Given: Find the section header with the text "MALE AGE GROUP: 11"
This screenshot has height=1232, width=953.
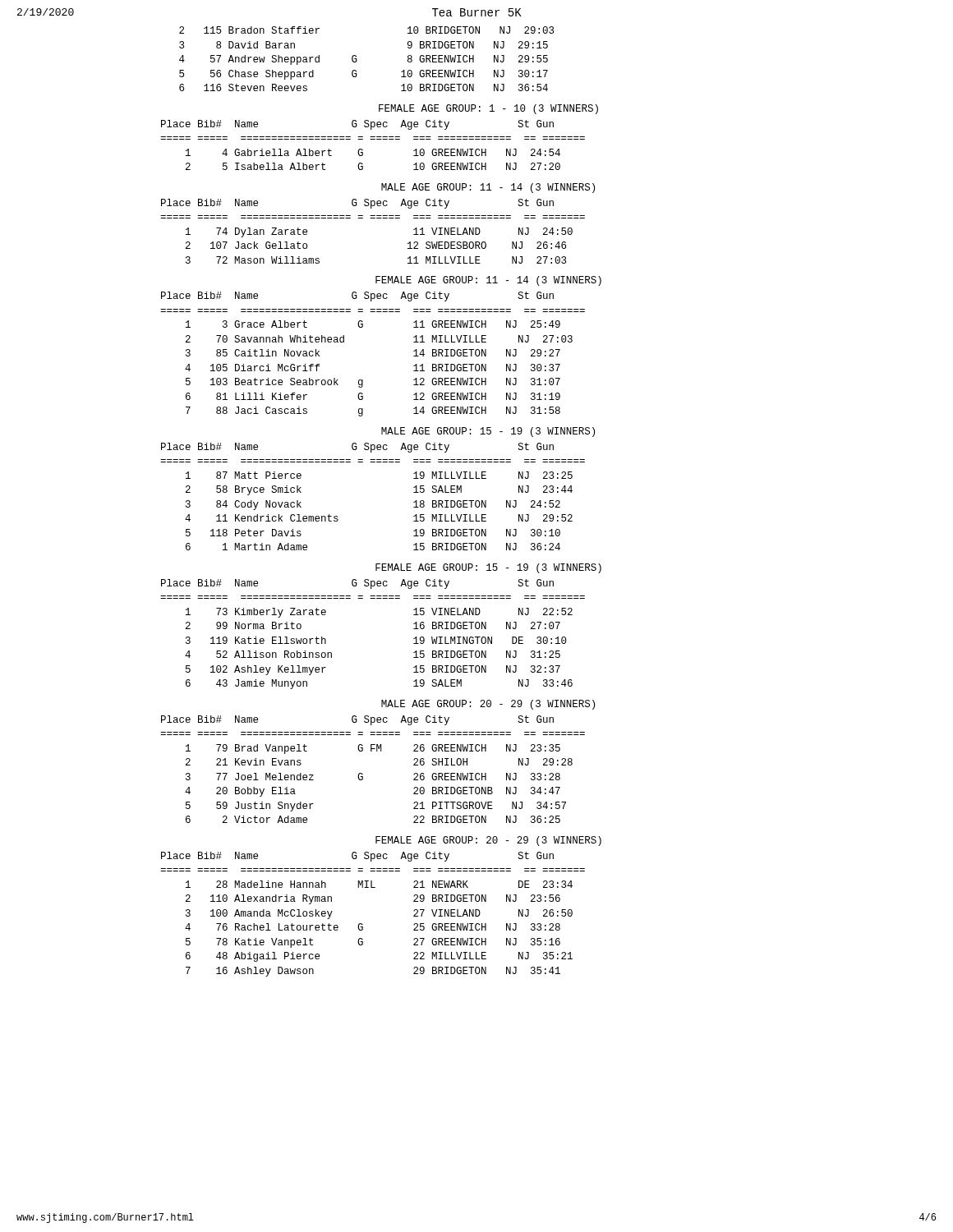Looking at the screenshot, I should pyautogui.click(x=489, y=188).
